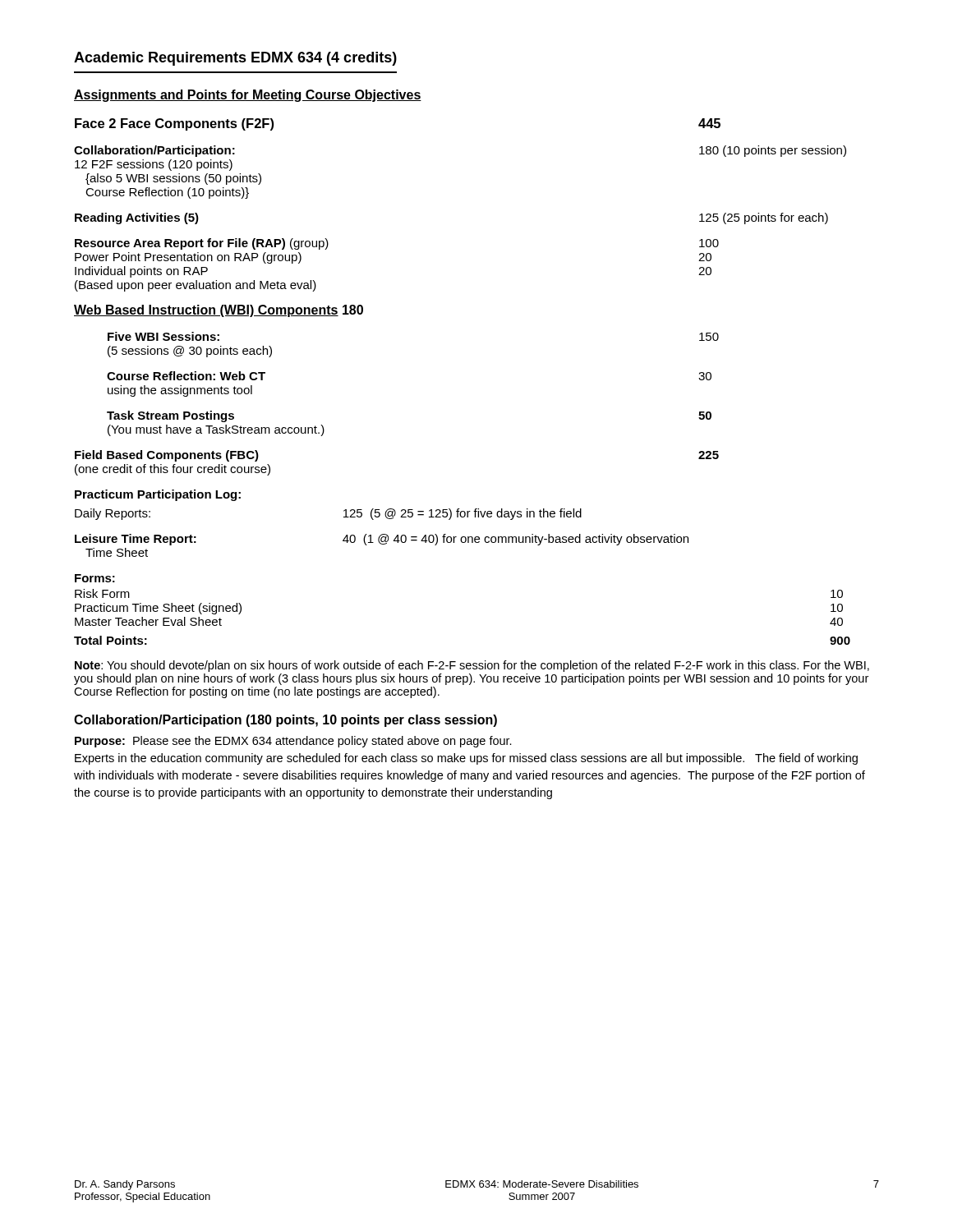Point to the block beginning "Forms: Risk Form 10 Practicum"

click(95, 578)
